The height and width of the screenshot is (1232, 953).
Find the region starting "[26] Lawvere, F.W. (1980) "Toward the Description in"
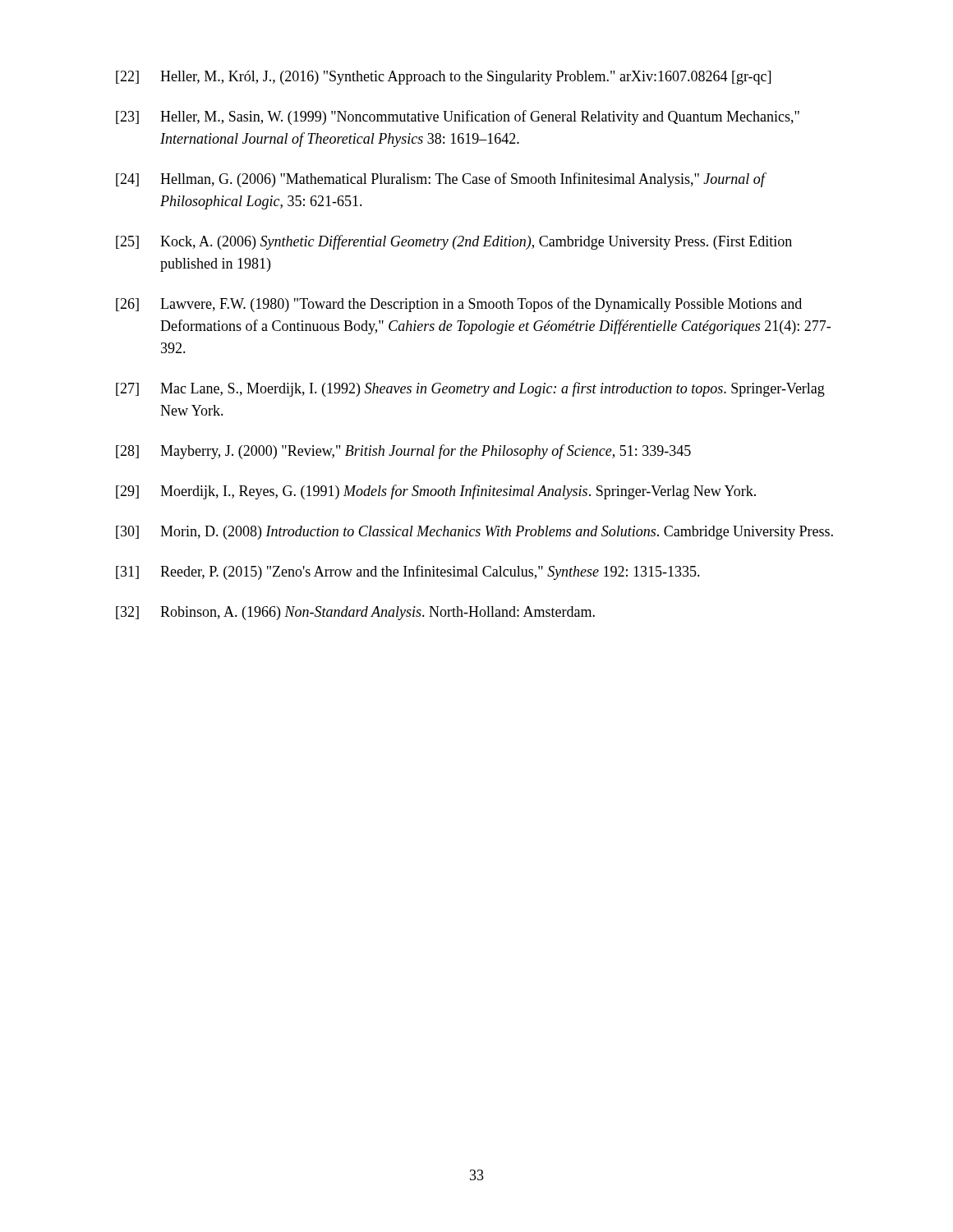tap(476, 326)
